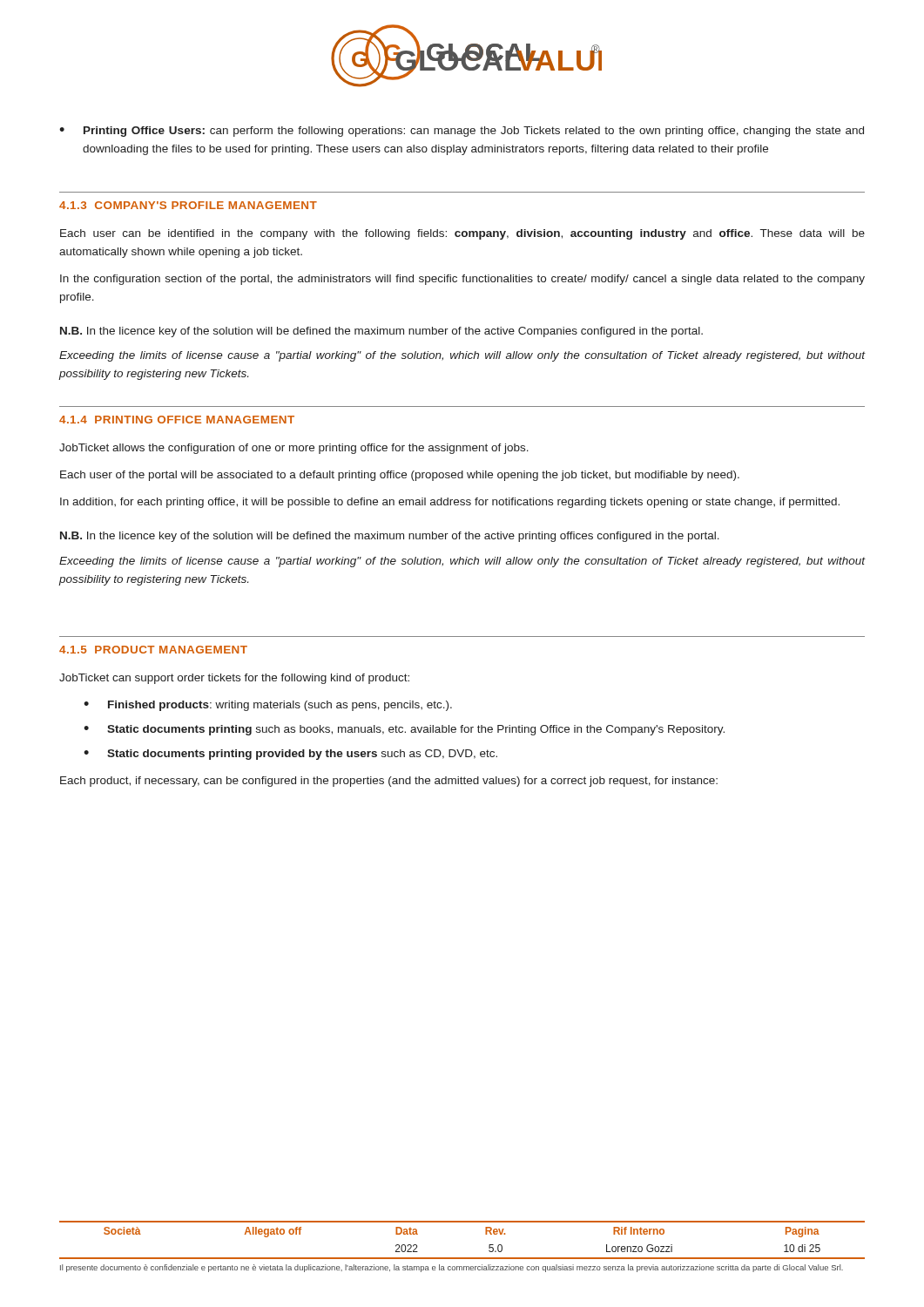924x1307 pixels.
Task: Click on the text block with the text "In the configuration section"
Action: (x=462, y=288)
